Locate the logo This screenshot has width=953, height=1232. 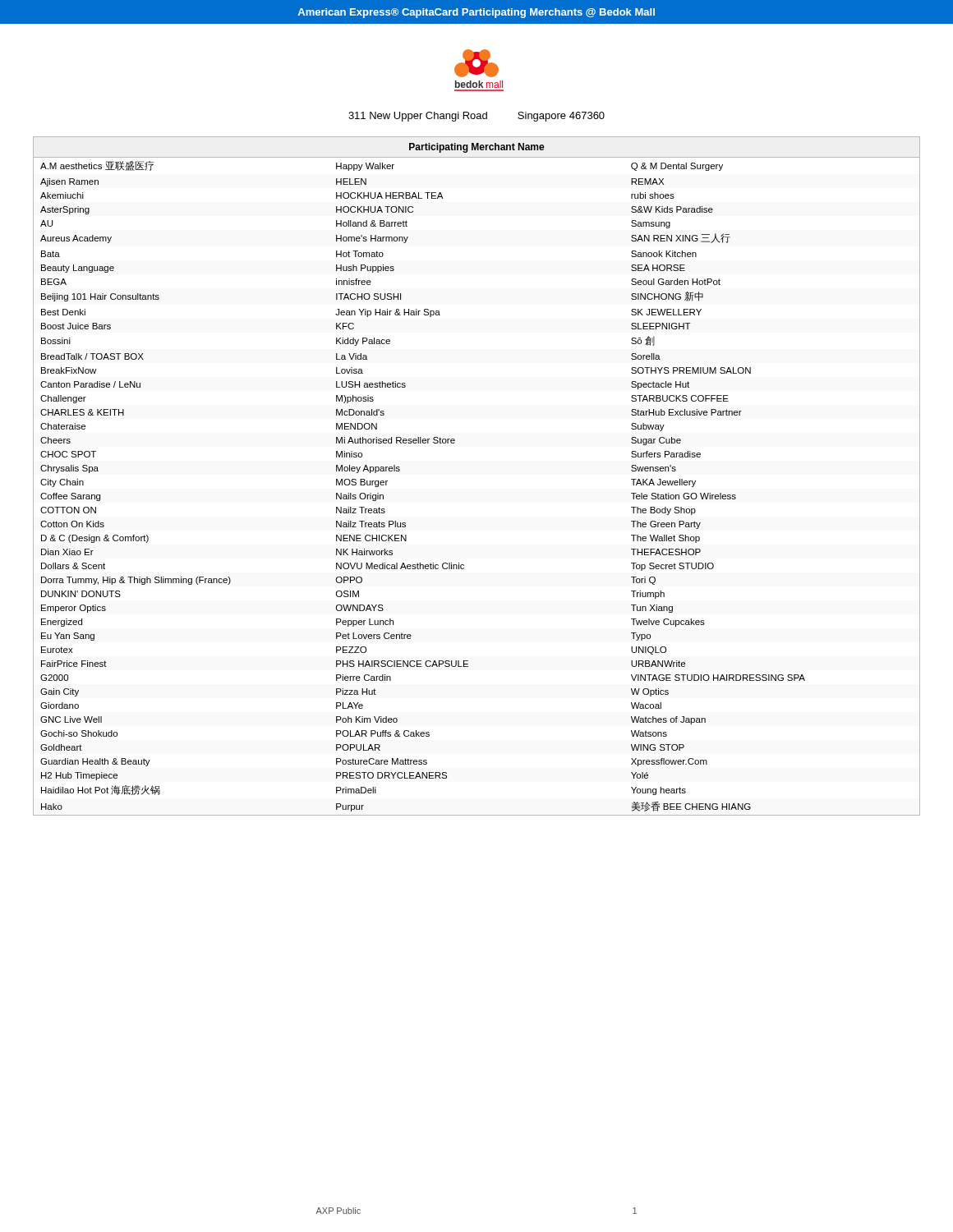pyautogui.click(x=476, y=71)
